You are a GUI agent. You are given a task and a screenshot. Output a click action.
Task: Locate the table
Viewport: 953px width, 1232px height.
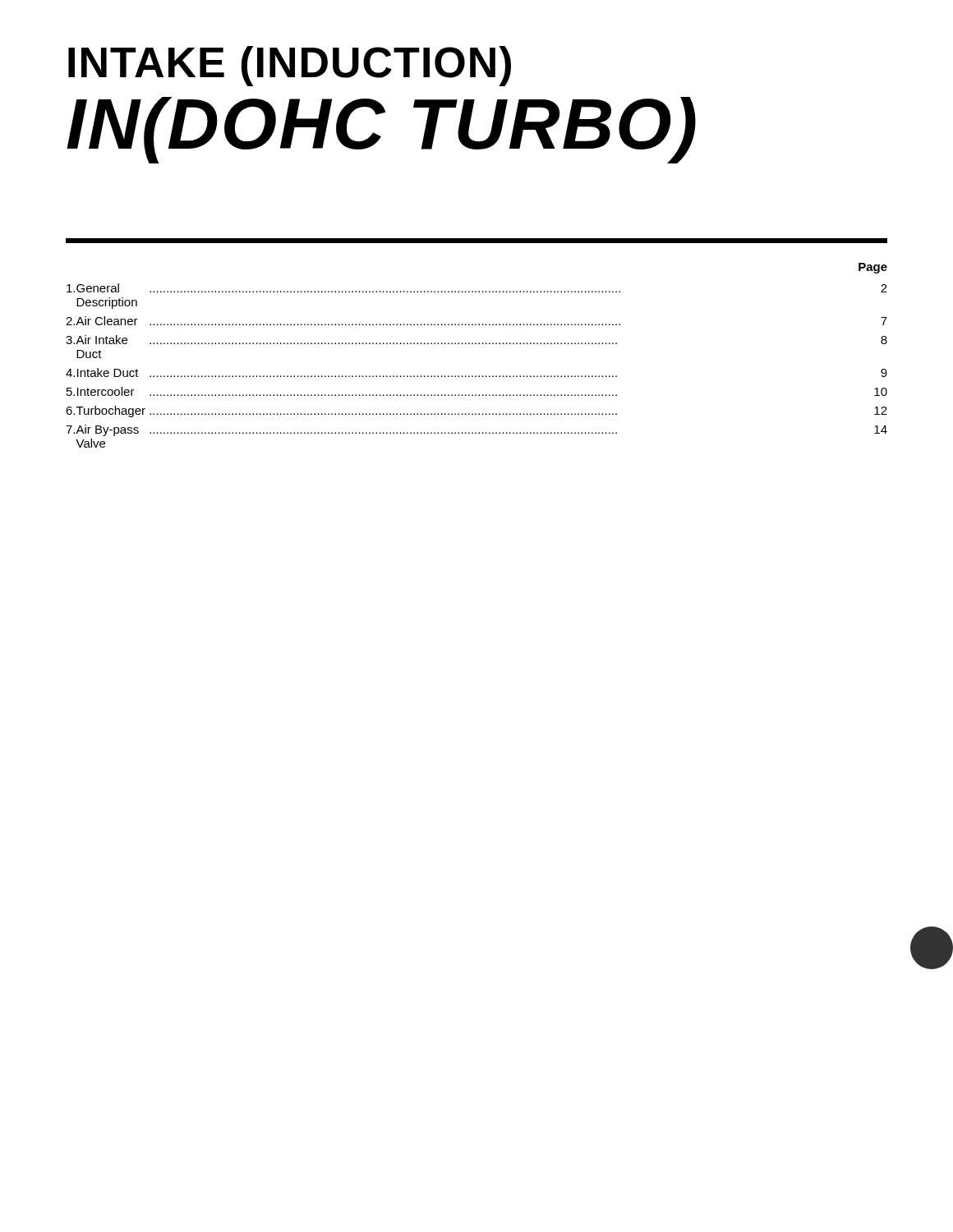click(x=476, y=356)
